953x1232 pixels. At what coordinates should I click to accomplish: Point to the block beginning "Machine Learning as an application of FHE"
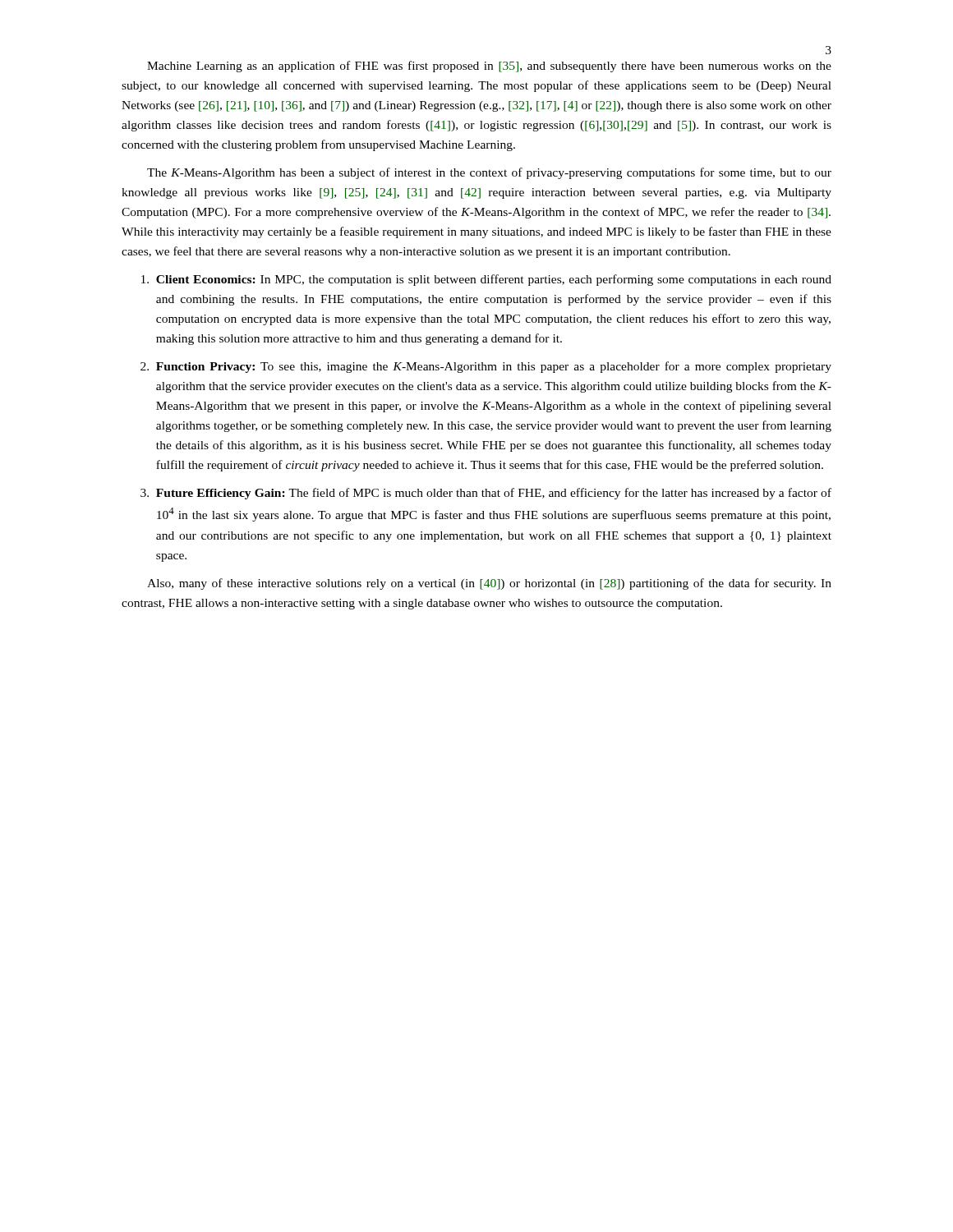tap(476, 105)
